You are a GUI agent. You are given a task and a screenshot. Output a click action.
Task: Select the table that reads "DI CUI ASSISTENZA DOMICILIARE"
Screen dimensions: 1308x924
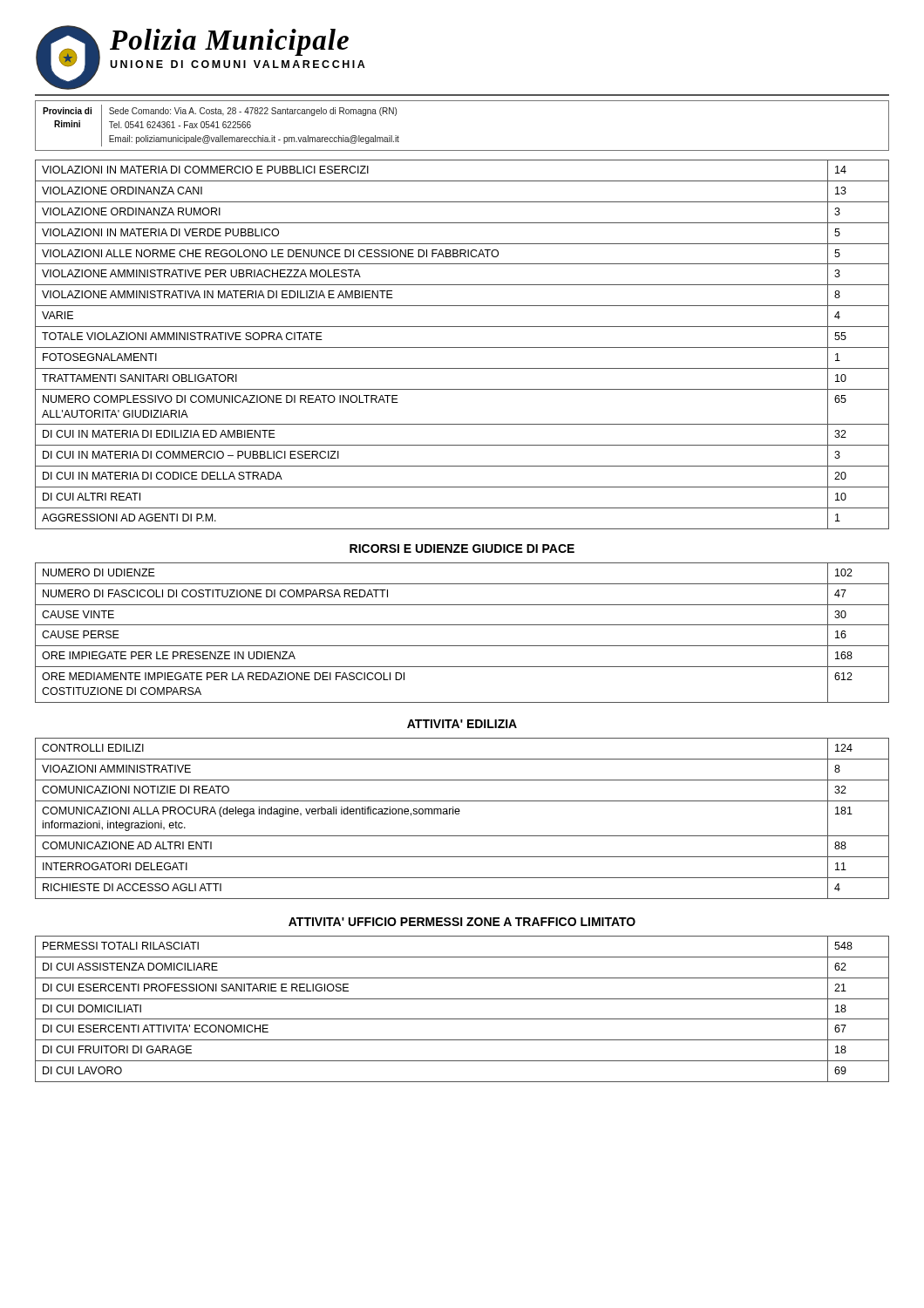[462, 1009]
